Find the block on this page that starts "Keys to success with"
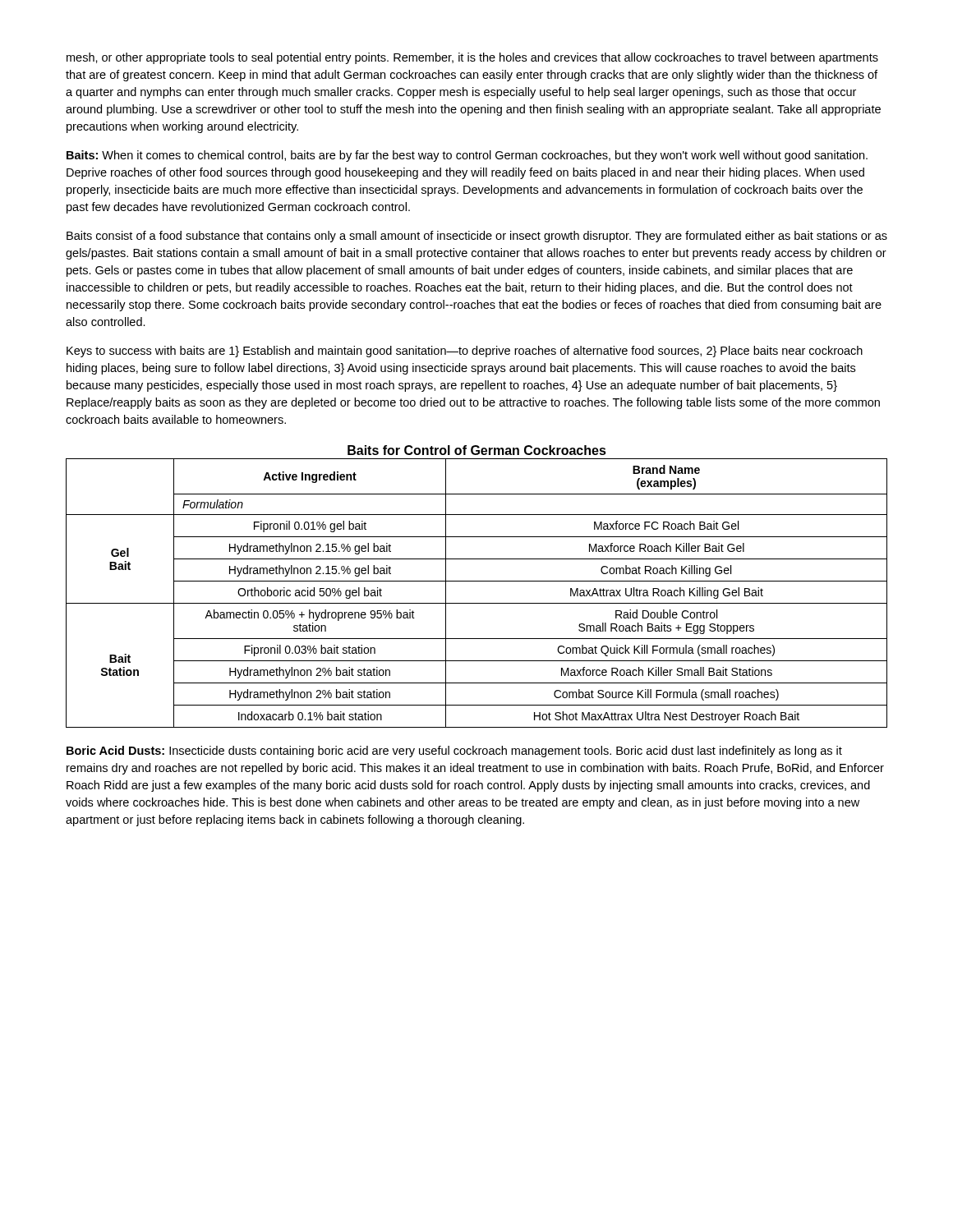This screenshot has width=953, height=1232. tap(473, 385)
